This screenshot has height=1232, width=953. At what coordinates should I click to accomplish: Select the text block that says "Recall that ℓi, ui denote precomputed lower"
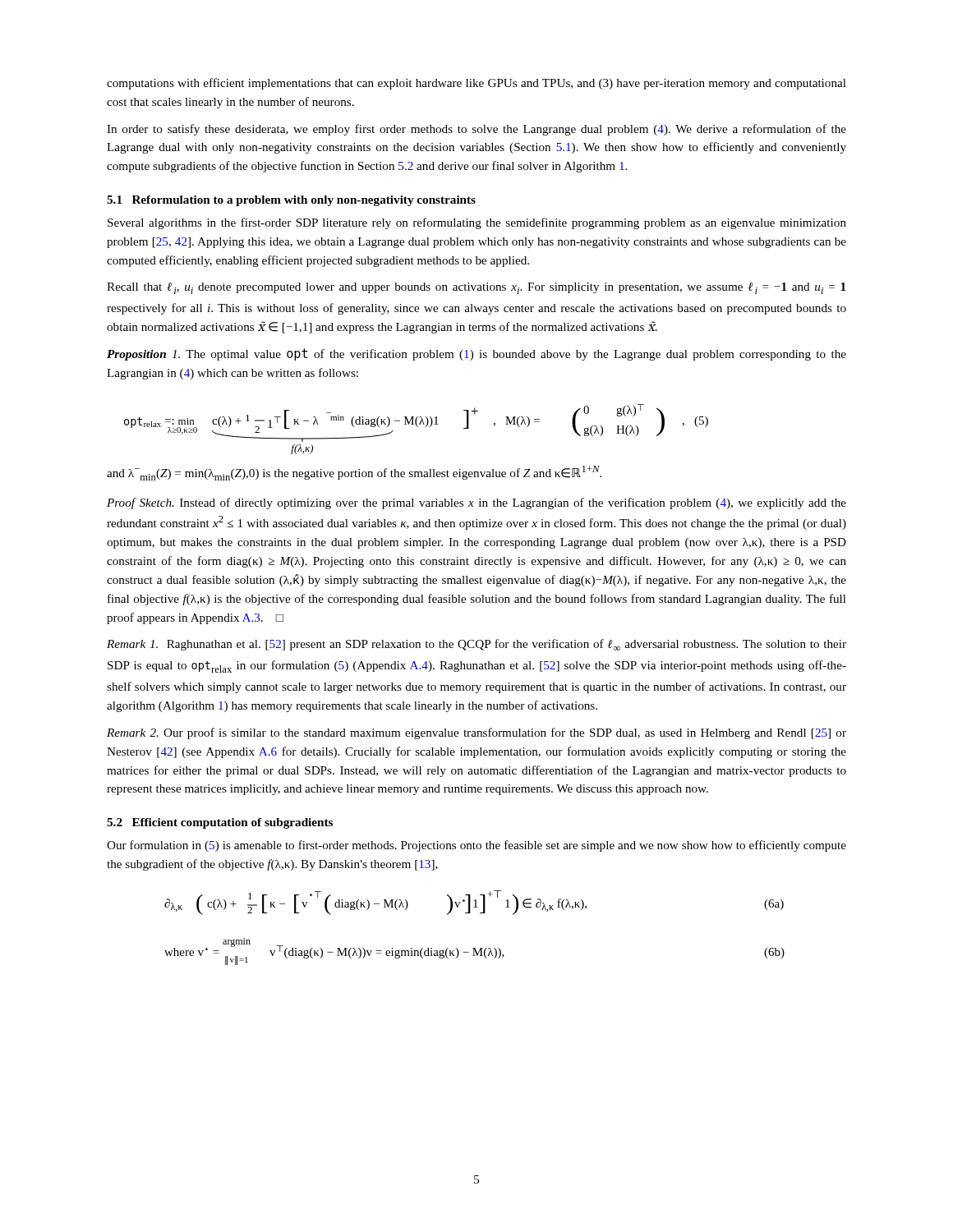coord(476,330)
